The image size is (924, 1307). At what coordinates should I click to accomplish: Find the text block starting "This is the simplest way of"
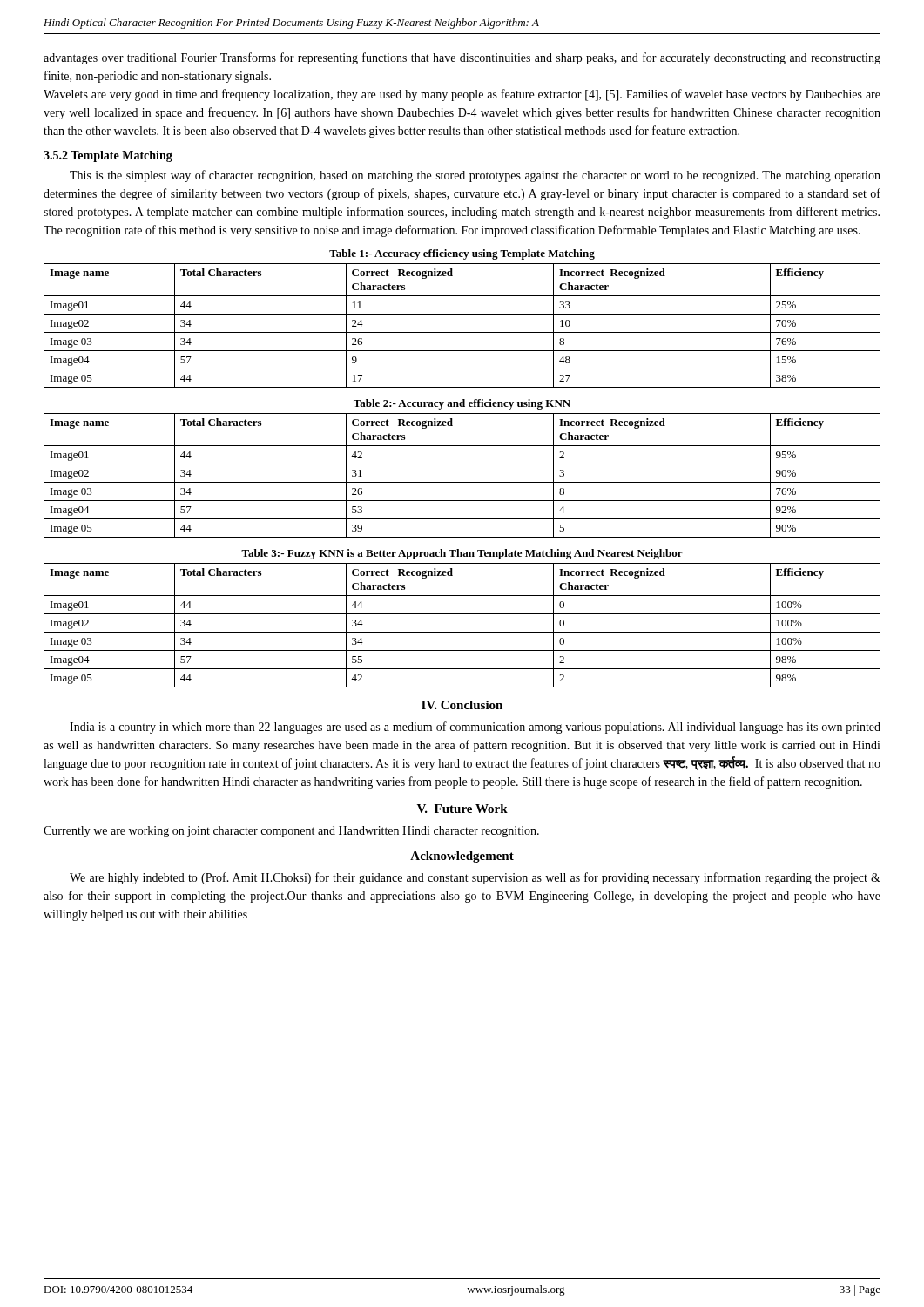click(x=462, y=203)
